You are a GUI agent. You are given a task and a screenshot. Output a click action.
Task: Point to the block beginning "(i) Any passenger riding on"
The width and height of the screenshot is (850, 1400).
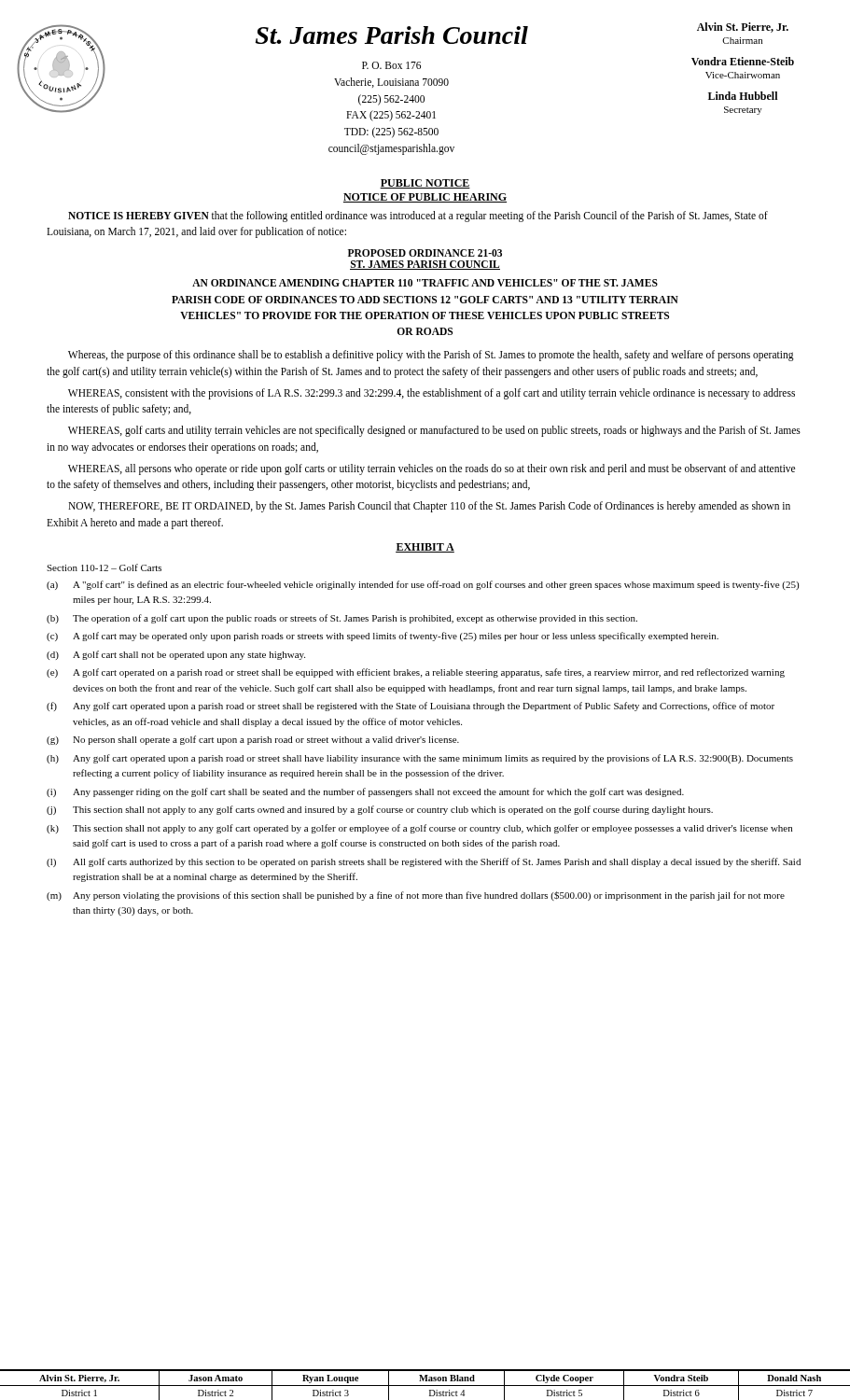425,792
